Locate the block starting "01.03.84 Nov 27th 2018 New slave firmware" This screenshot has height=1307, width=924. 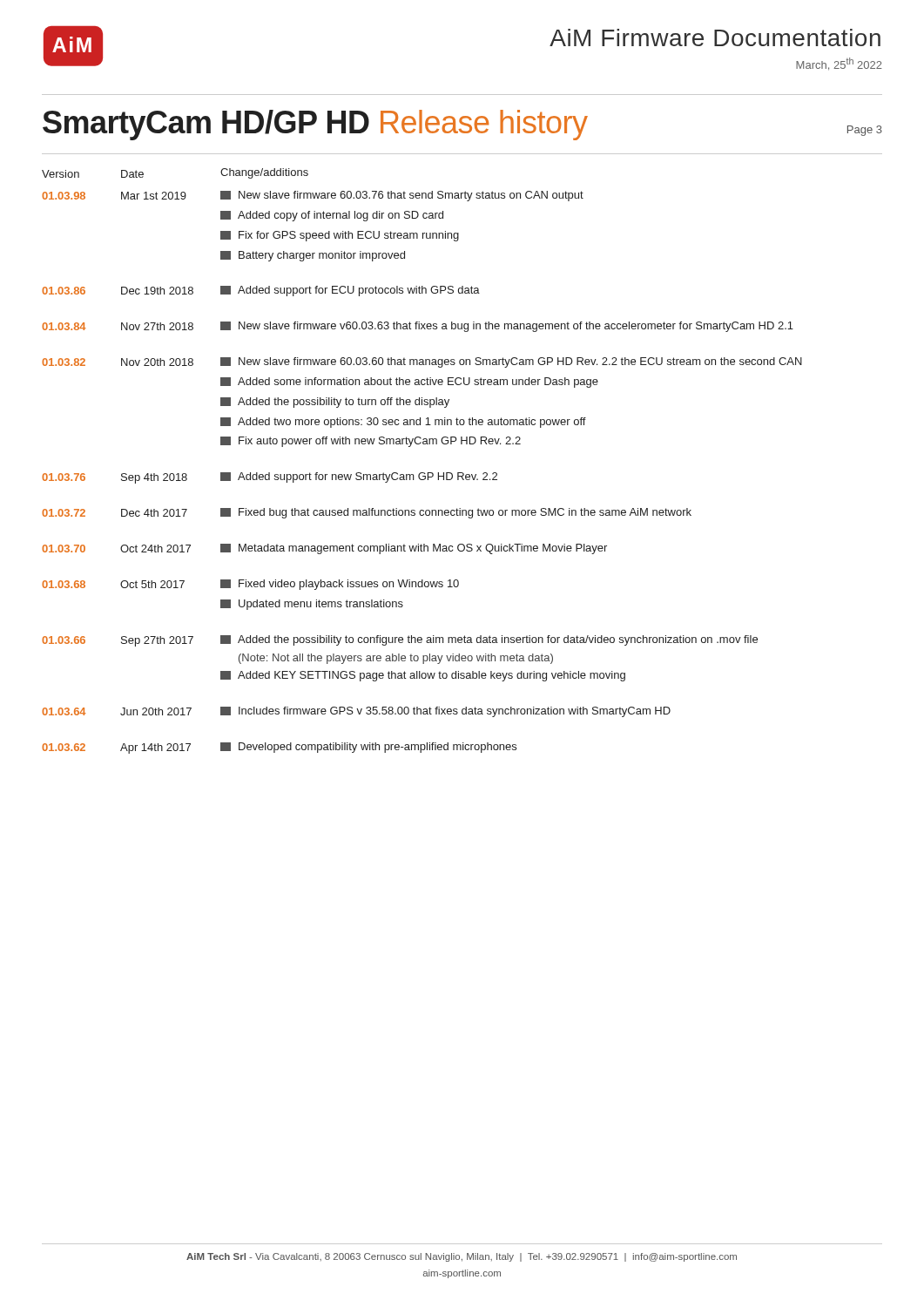pos(462,328)
